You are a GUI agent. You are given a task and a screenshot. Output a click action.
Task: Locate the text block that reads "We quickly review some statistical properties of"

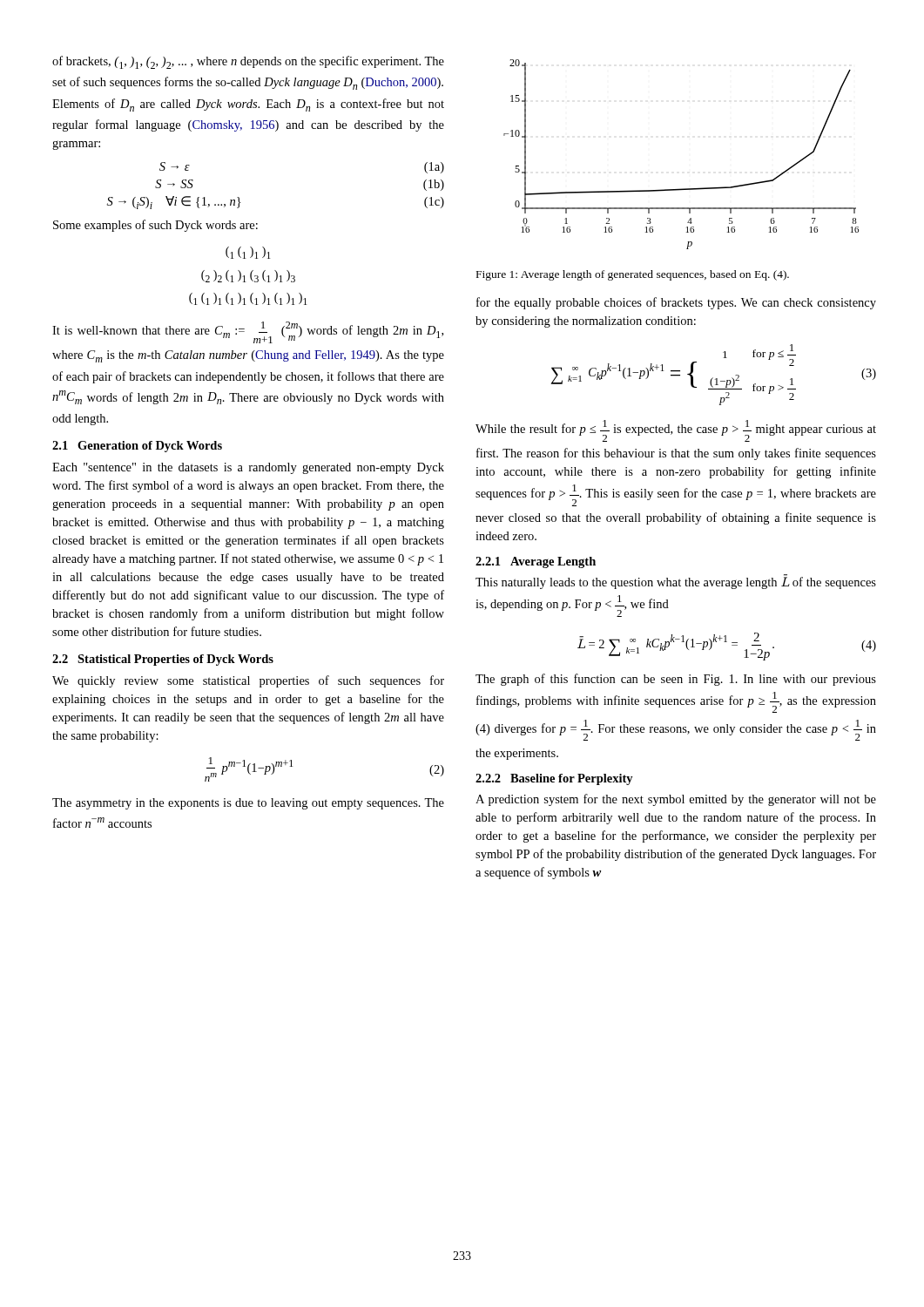(x=248, y=708)
